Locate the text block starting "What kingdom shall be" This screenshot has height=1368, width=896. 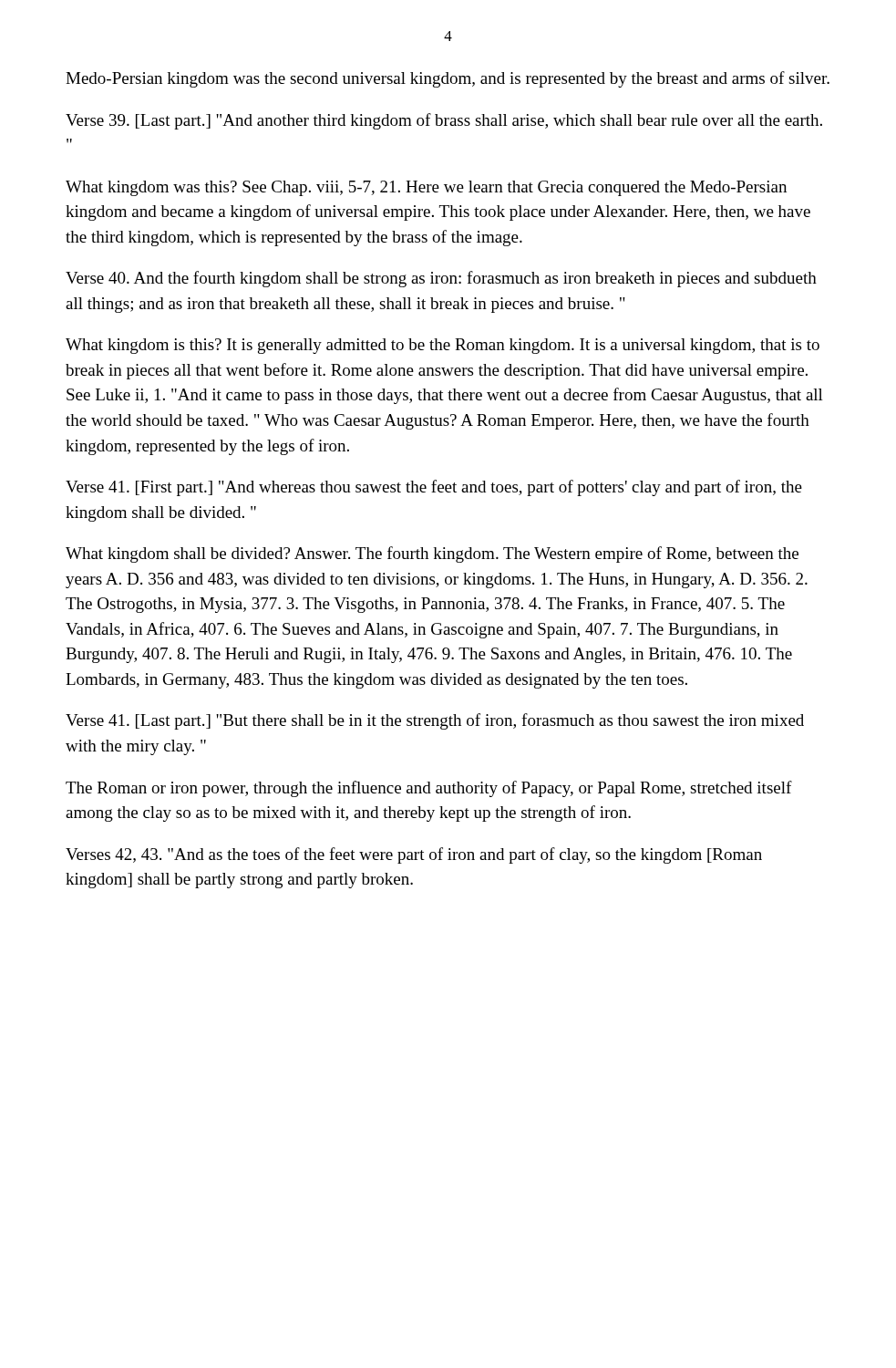(437, 616)
